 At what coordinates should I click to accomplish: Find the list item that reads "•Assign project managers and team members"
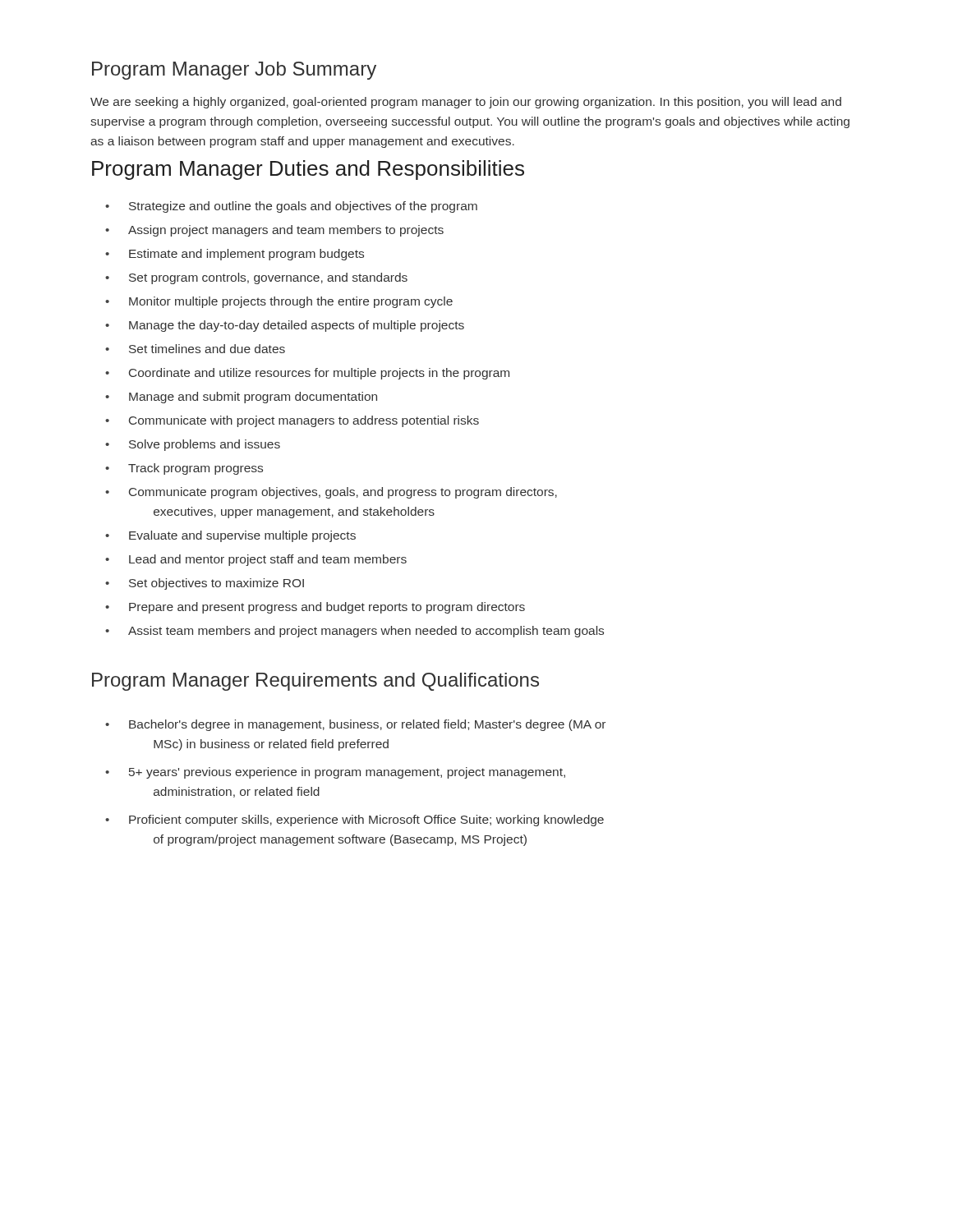(274, 230)
